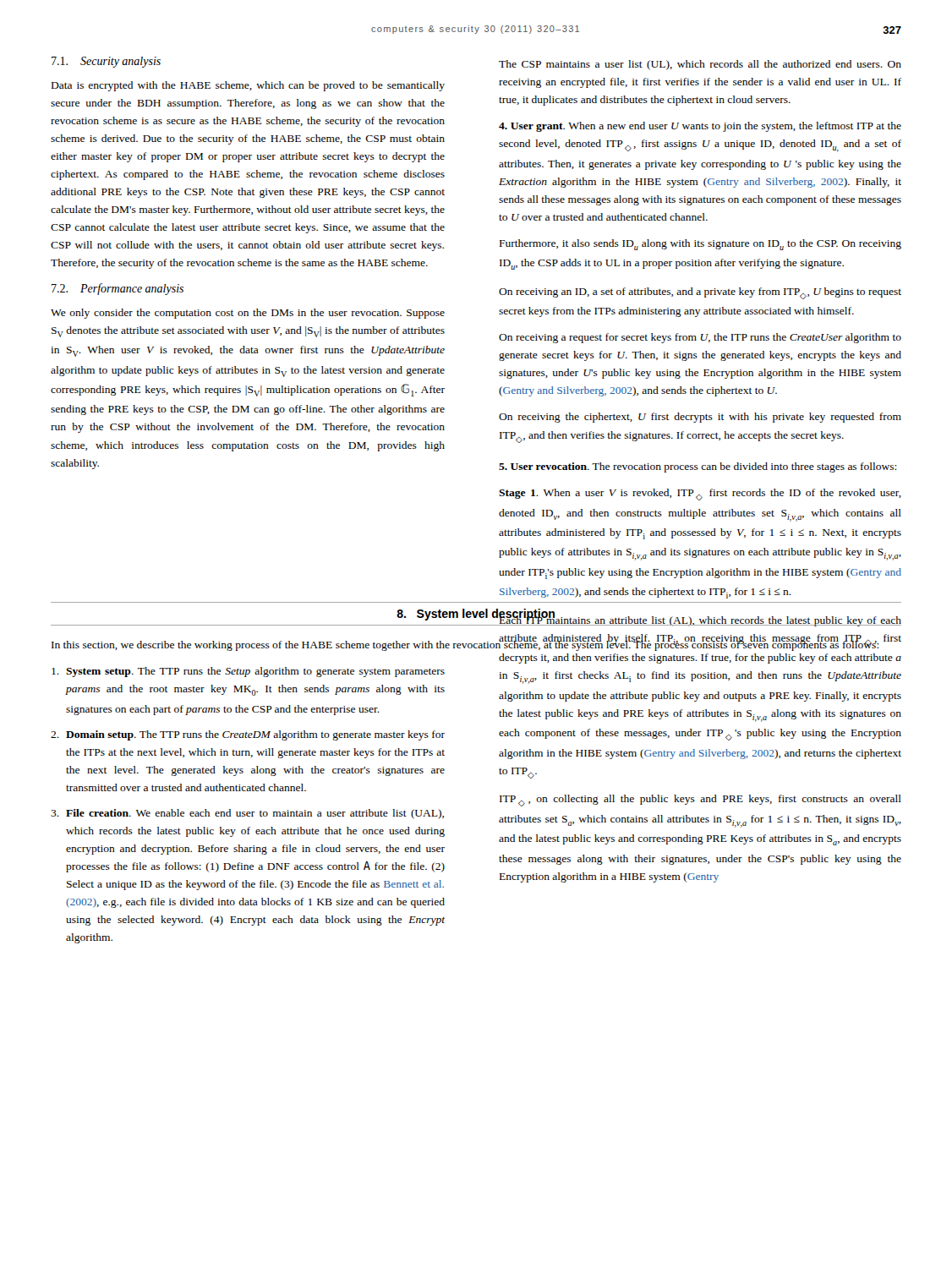The image size is (952, 1268).
Task: Locate the list item that says "4. User grant. When"
Action: pos(700,171)
